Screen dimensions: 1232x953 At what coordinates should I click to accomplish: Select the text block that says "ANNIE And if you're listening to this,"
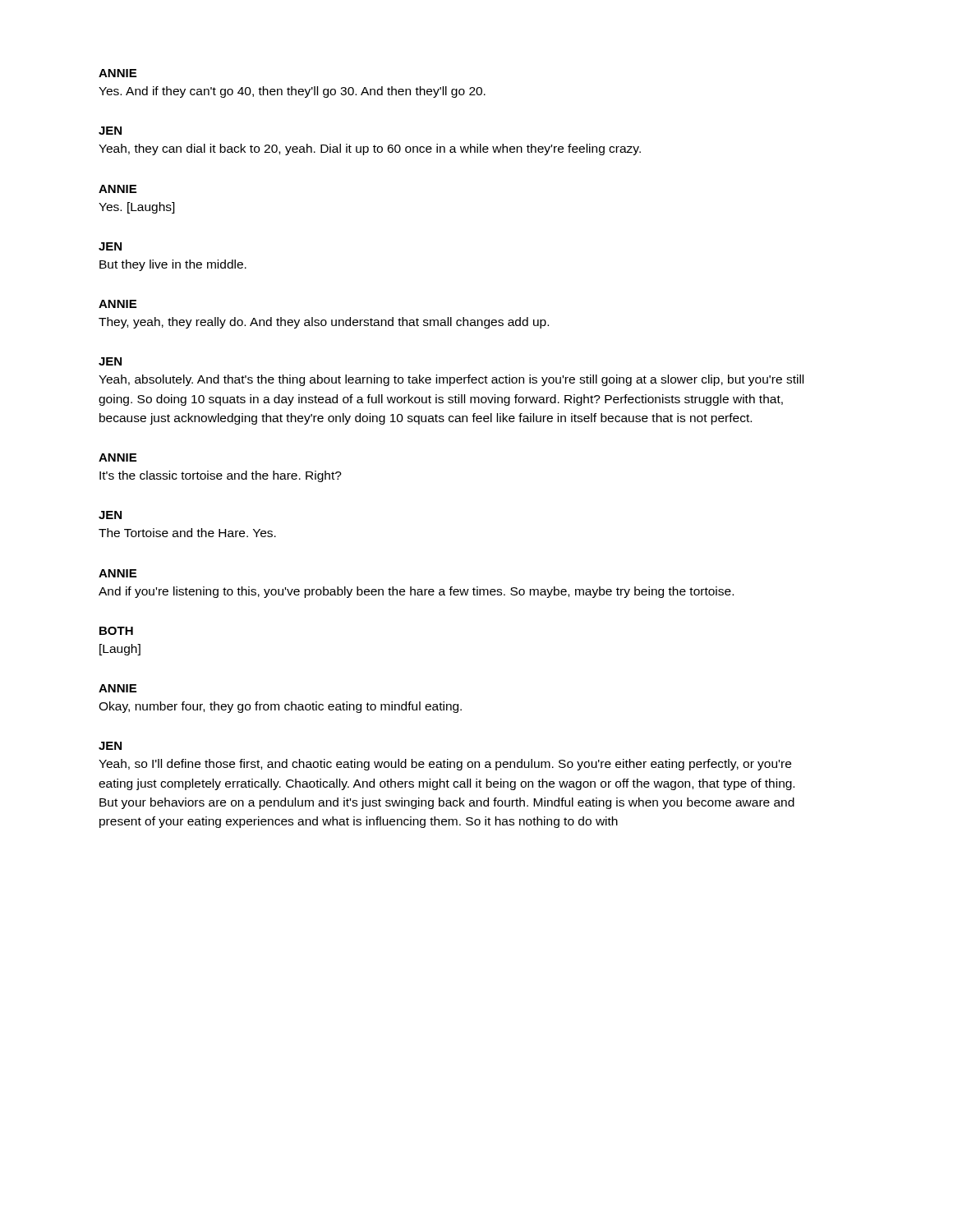coord(476,583)
